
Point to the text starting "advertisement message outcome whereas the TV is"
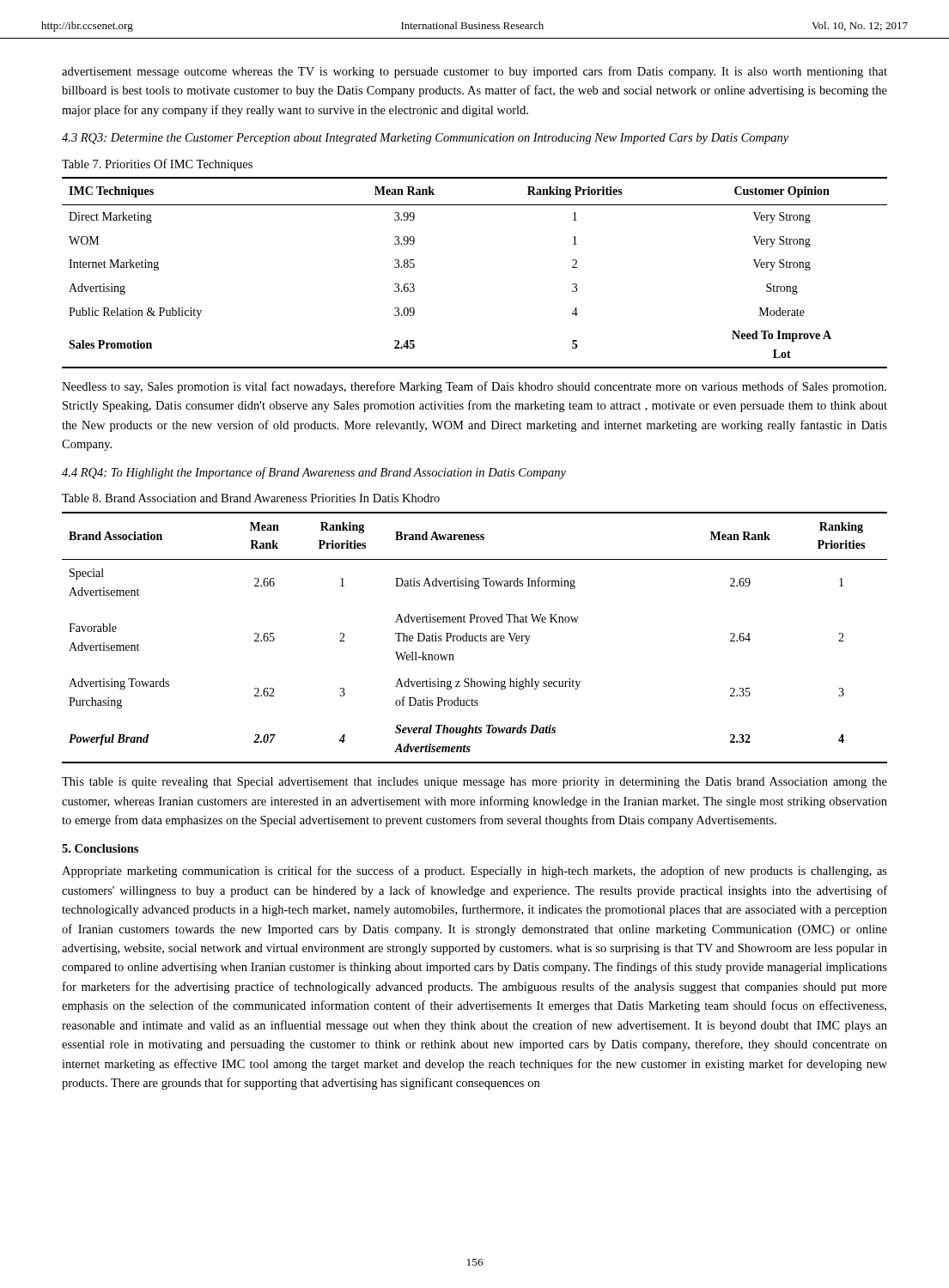(x=474, y=91)
